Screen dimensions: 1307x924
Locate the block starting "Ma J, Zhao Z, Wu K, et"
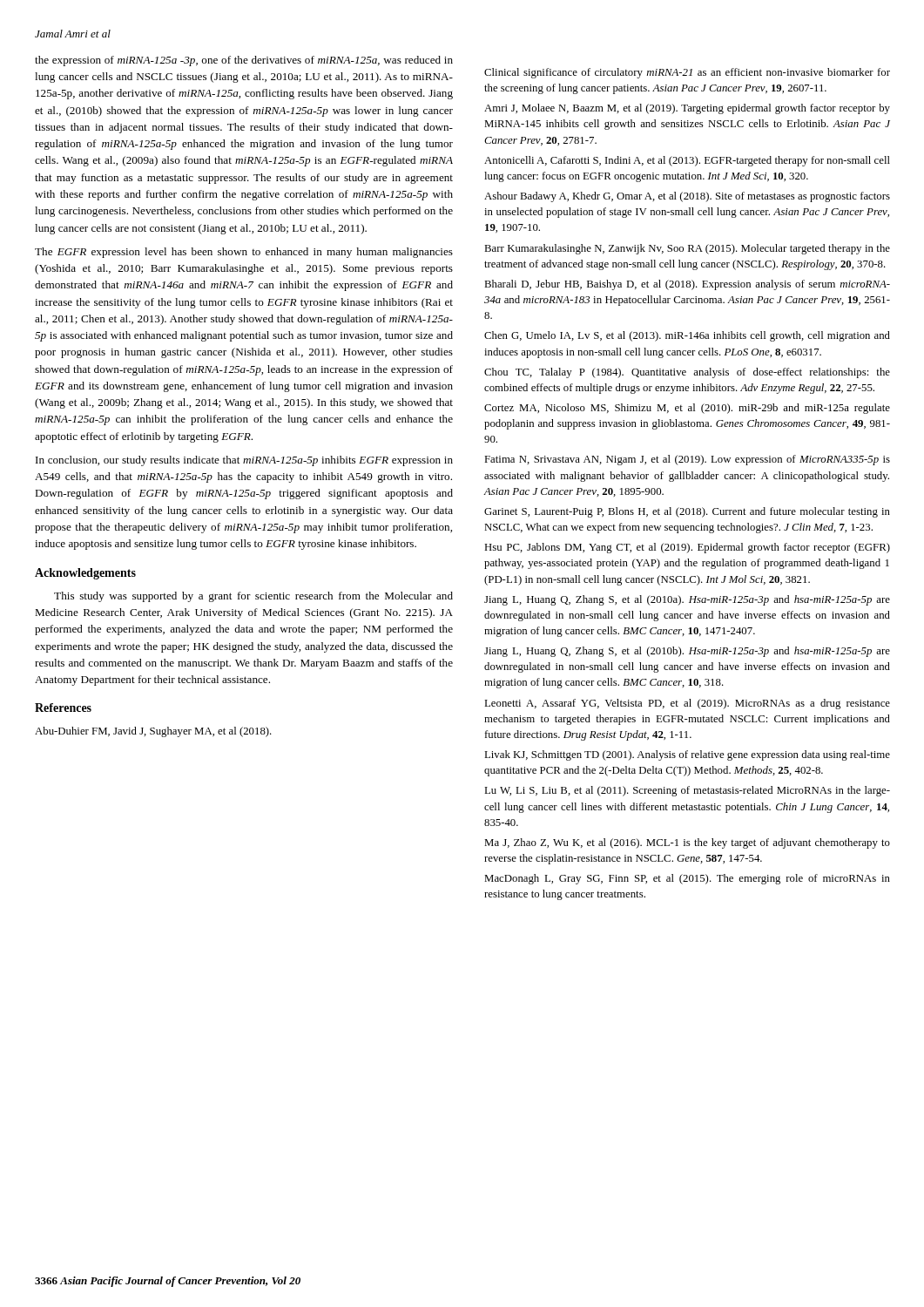point(687,850)
